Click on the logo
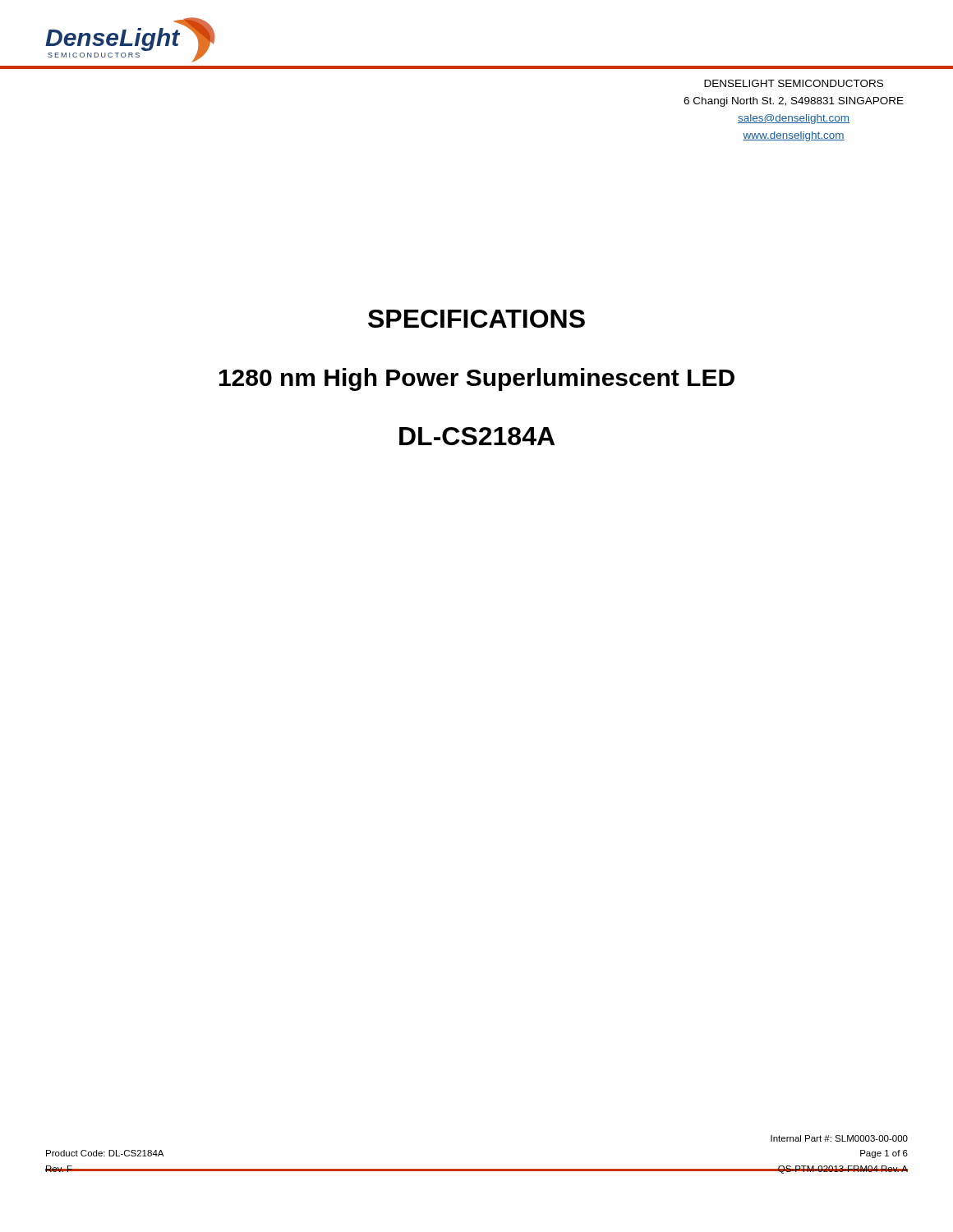The width and height of the screenshot is (953, 1232). pyautogui.click(x=131, y=44)
